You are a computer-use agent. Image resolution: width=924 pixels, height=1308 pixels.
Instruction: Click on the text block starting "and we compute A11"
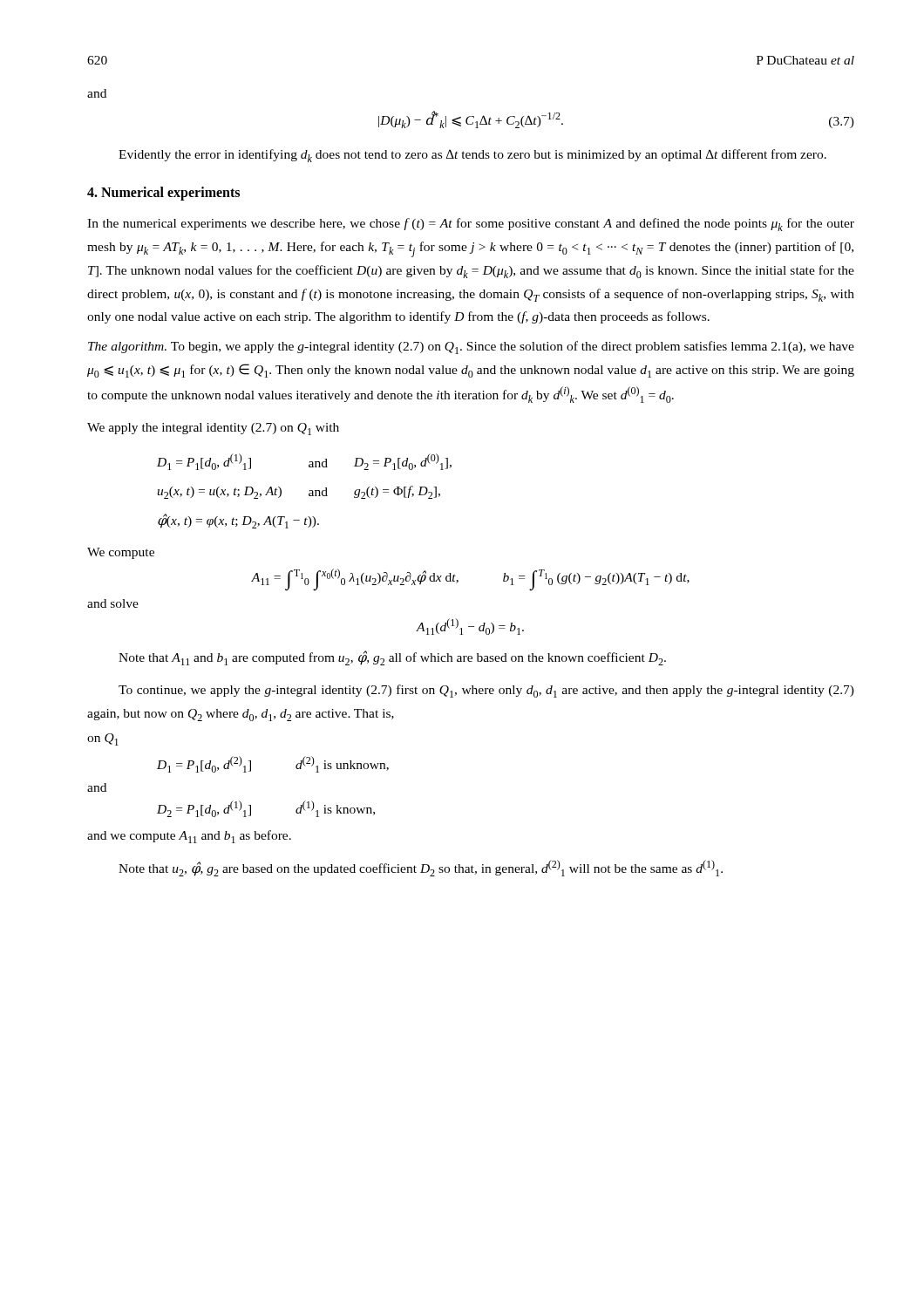pyautogui.click(x=189, y=837)
